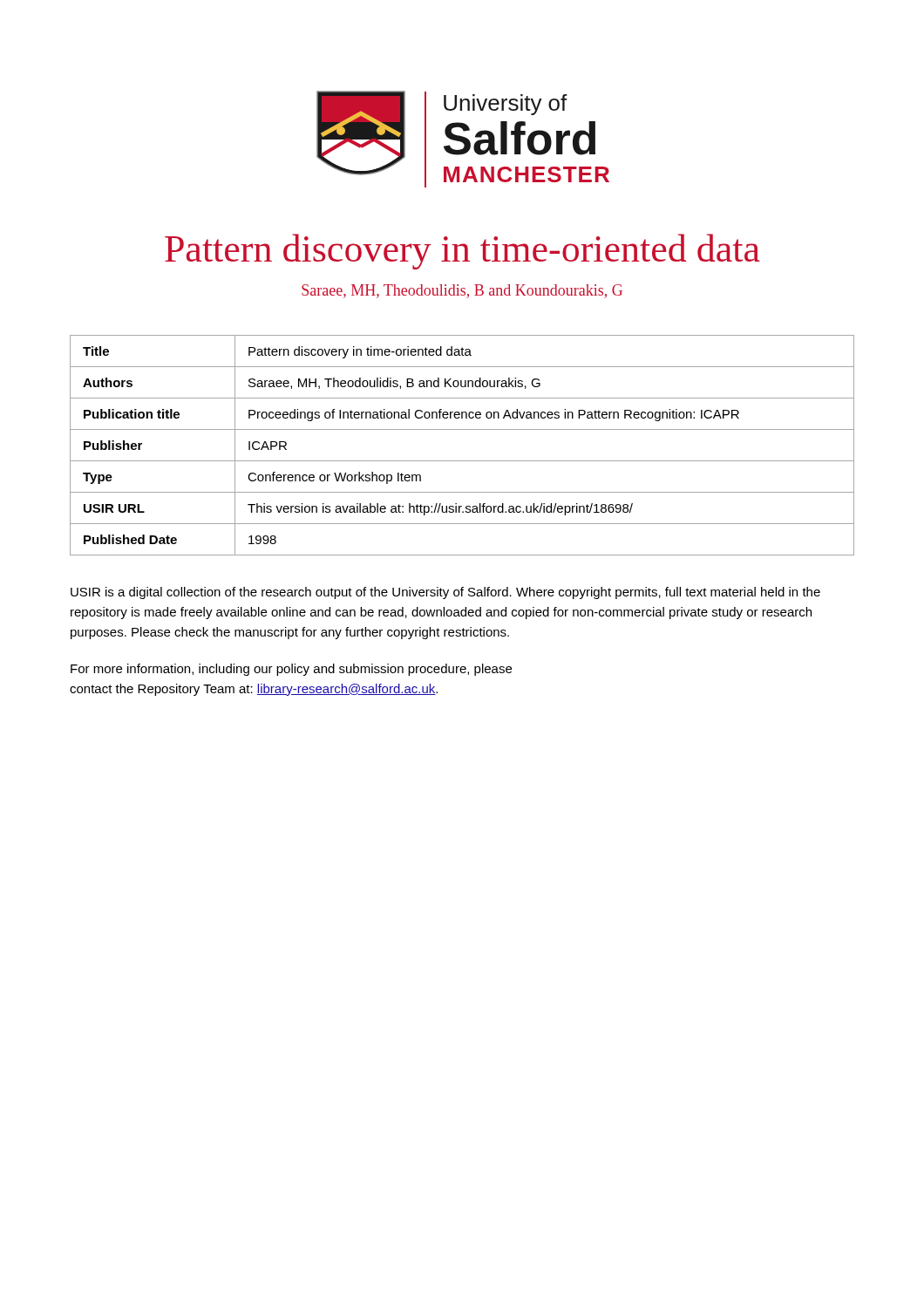The image size is (924, 1308).
Task: Locate the text containing "Saraee, MH, Theodoulidis, B and Koundourakis, G"
Action: click(462, 290)
